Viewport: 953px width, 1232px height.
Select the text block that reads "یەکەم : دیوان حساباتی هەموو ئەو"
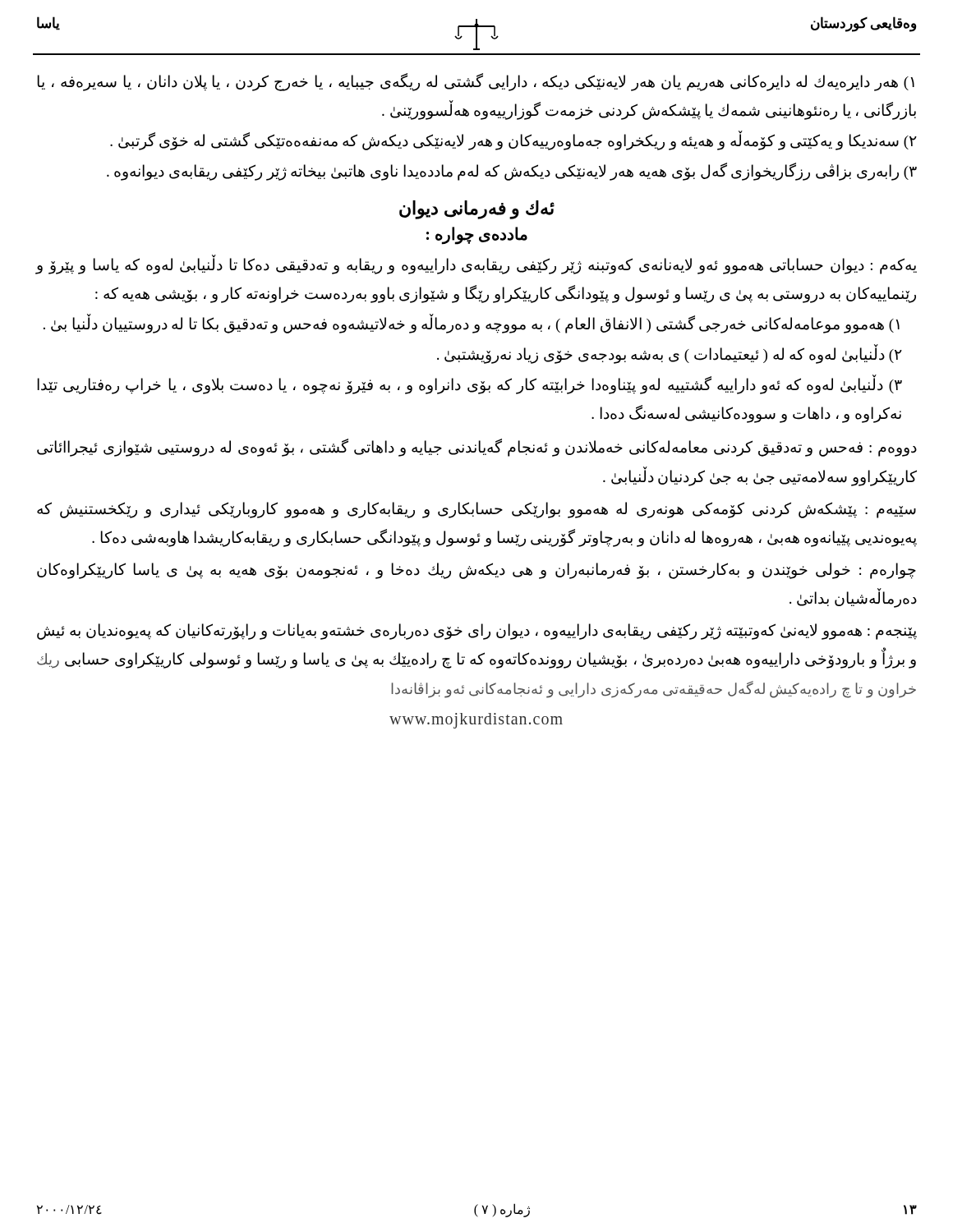click(476, 279)
